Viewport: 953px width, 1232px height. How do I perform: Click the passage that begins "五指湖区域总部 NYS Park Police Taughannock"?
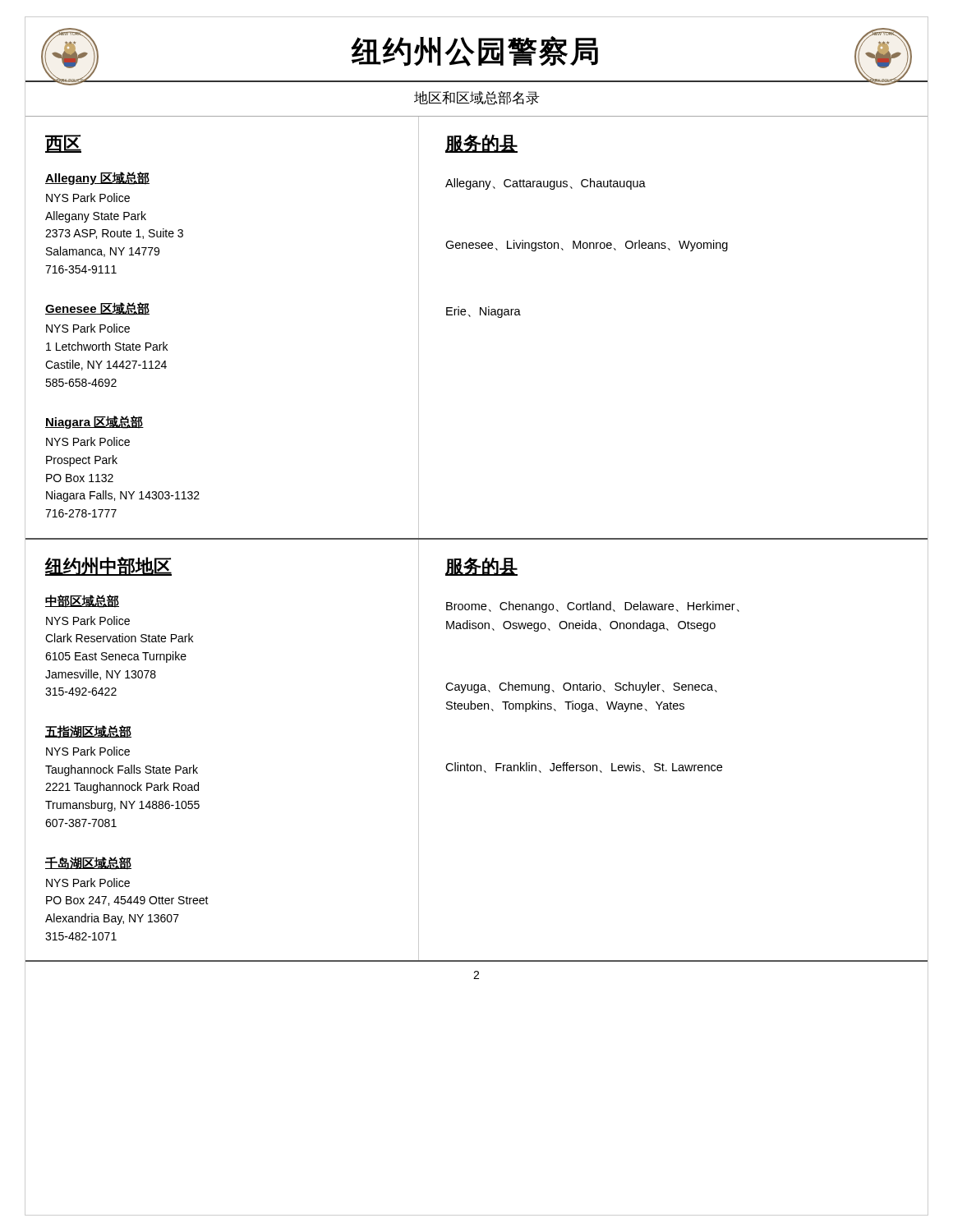click(x=88, y=732)
